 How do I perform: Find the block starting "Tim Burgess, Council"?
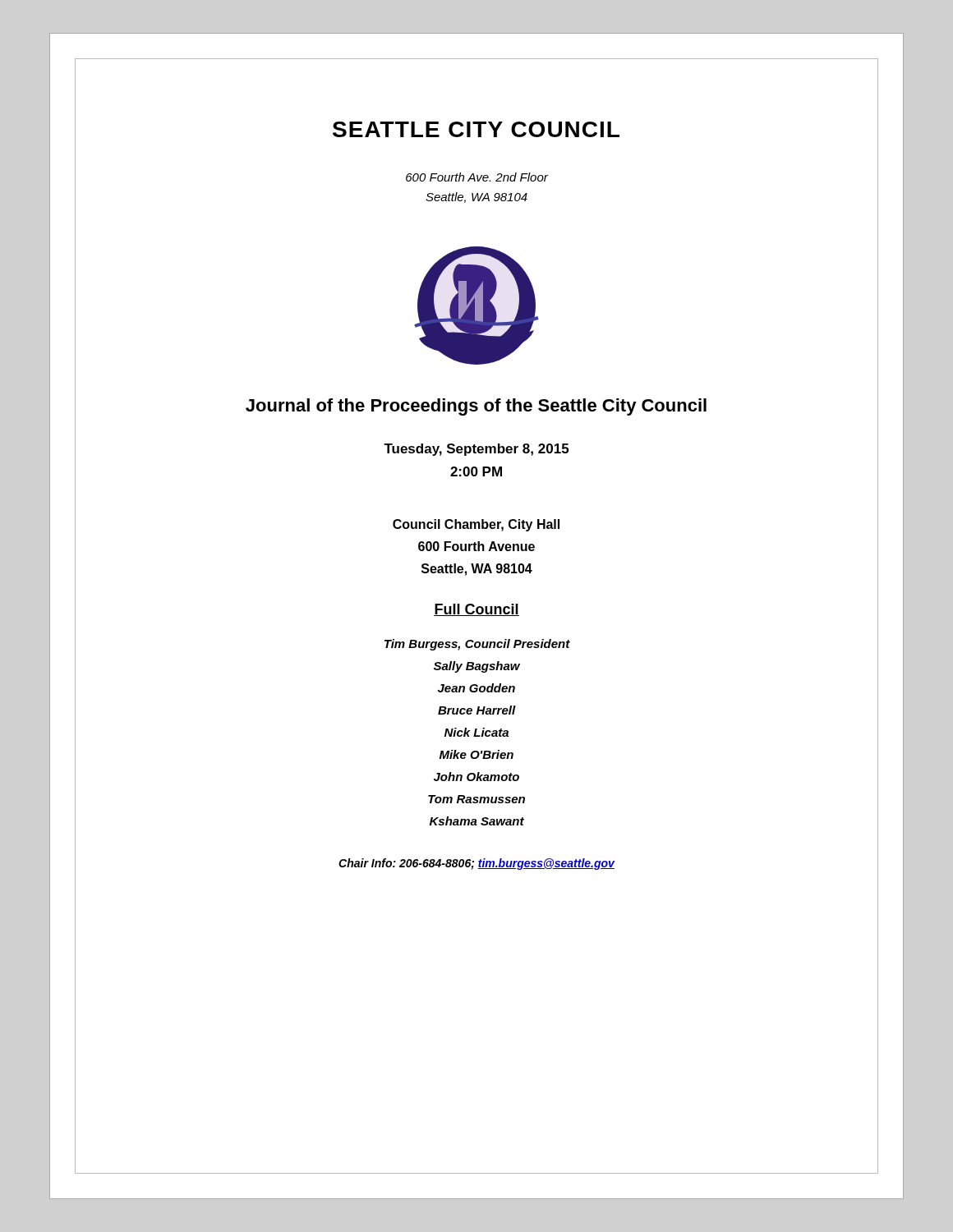476,732
